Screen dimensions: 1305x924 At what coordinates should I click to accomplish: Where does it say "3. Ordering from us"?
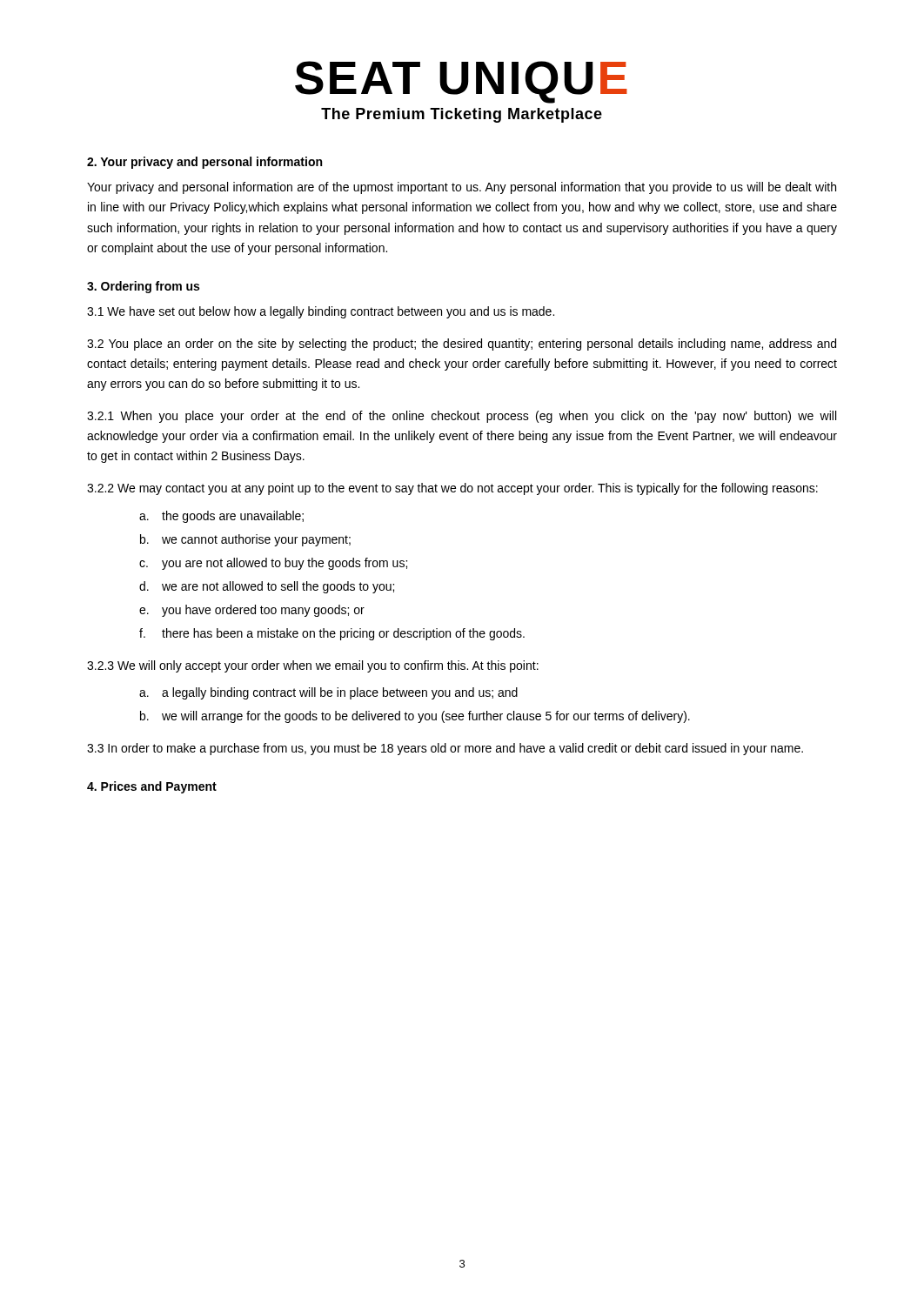[144, 286]
